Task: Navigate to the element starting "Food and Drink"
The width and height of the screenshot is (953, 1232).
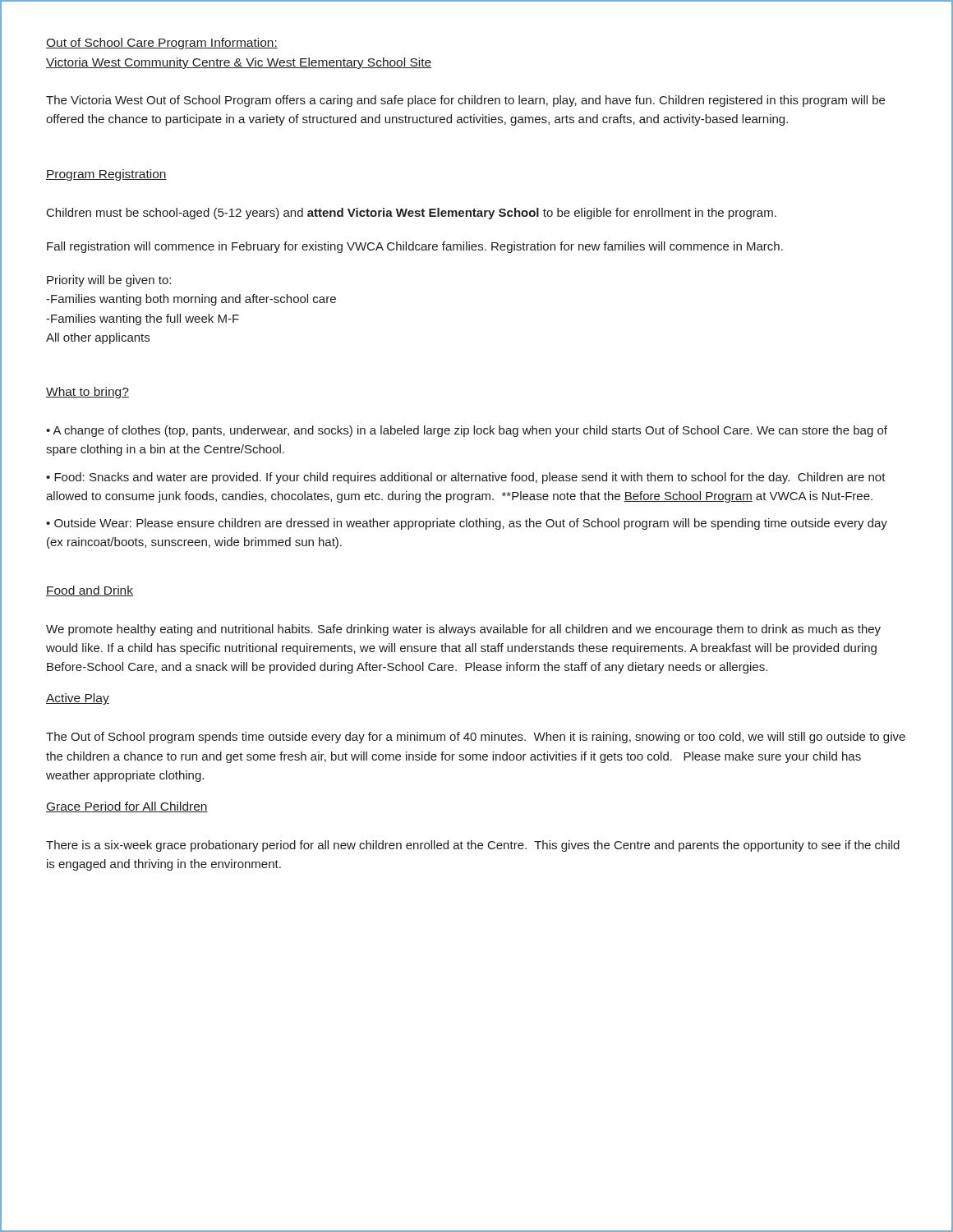Action: [x=90, y=590]
